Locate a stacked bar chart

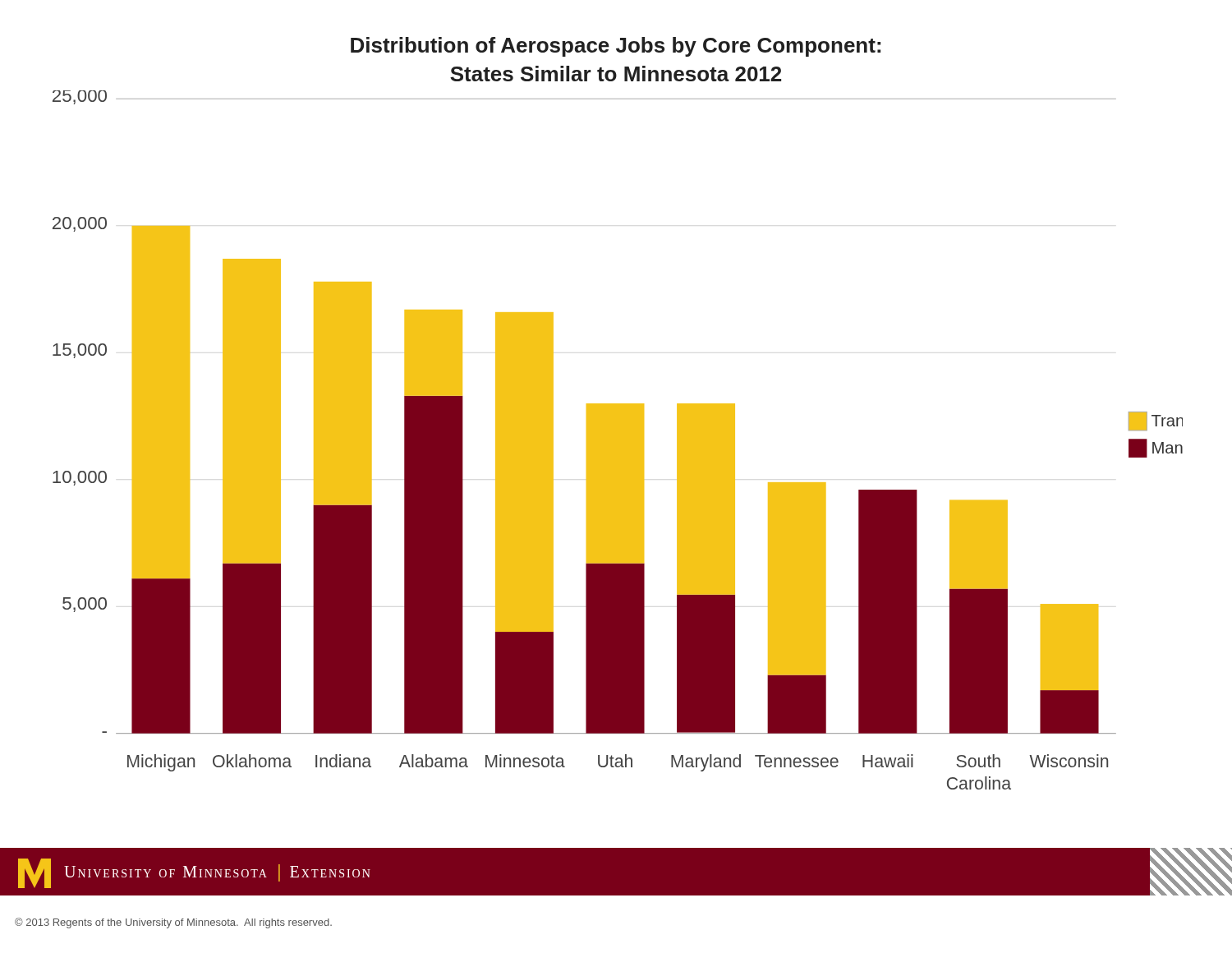[616, 446]
